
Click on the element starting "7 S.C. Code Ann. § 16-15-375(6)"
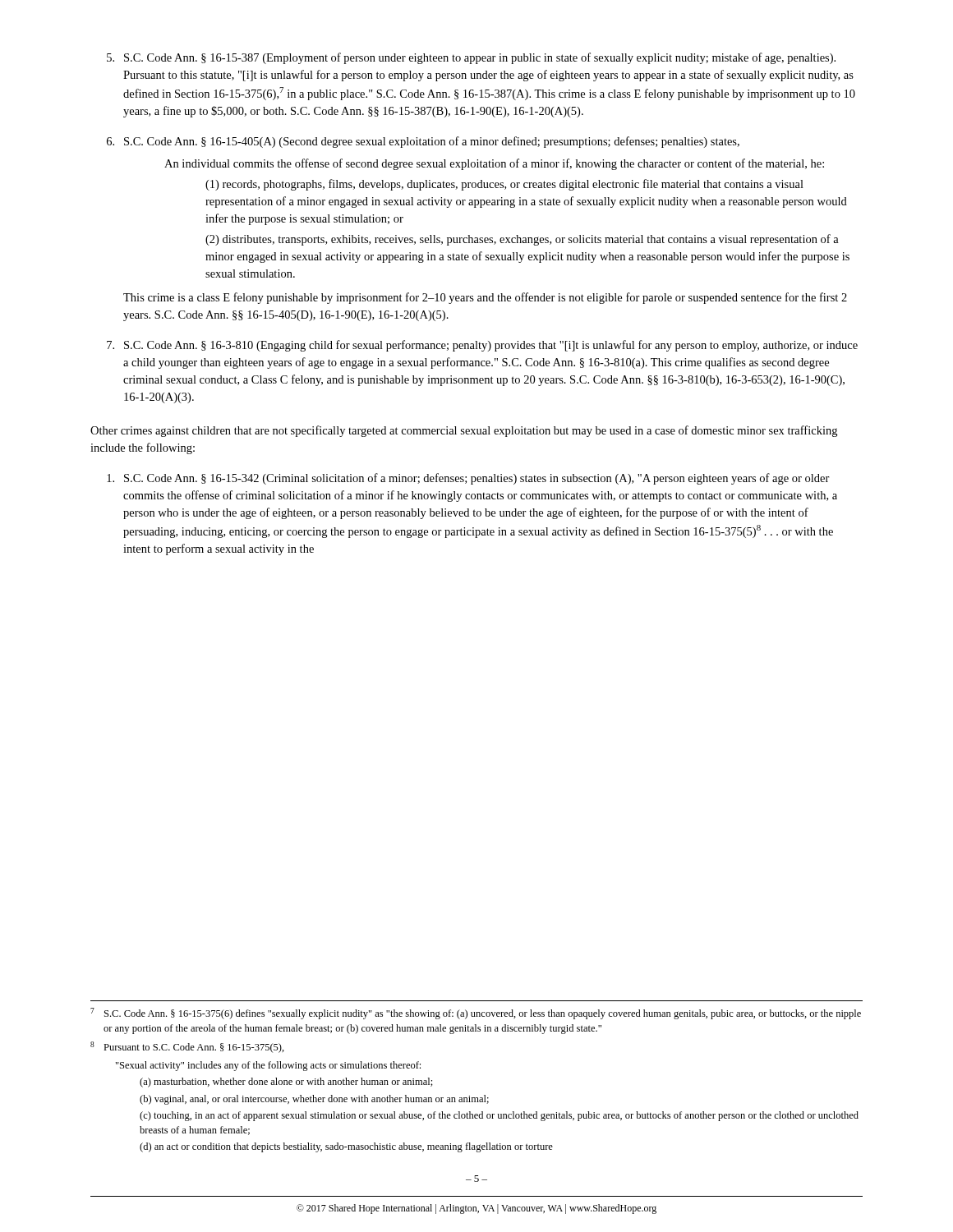point(476,1021)
